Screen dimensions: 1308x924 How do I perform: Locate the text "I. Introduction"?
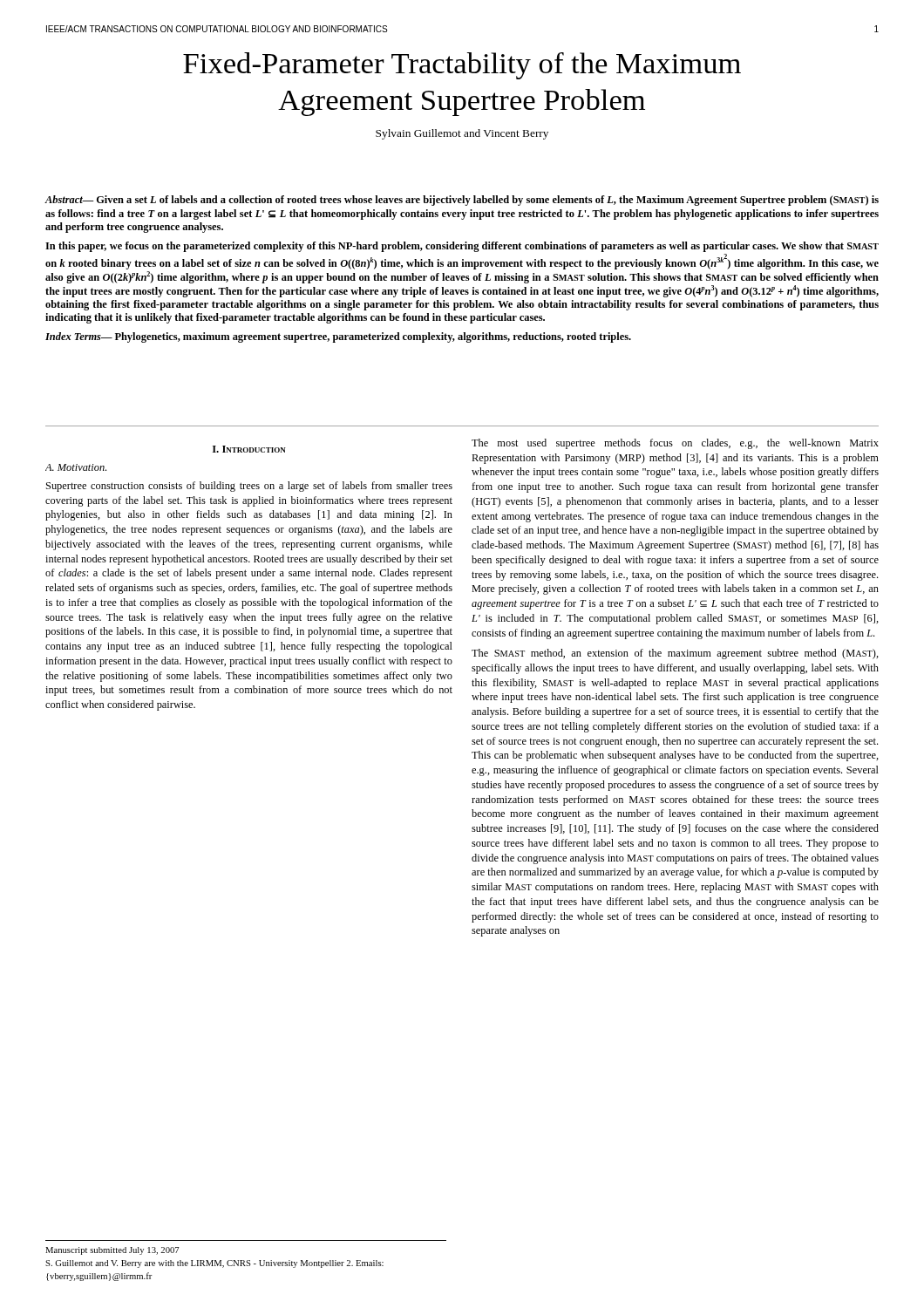249,449
